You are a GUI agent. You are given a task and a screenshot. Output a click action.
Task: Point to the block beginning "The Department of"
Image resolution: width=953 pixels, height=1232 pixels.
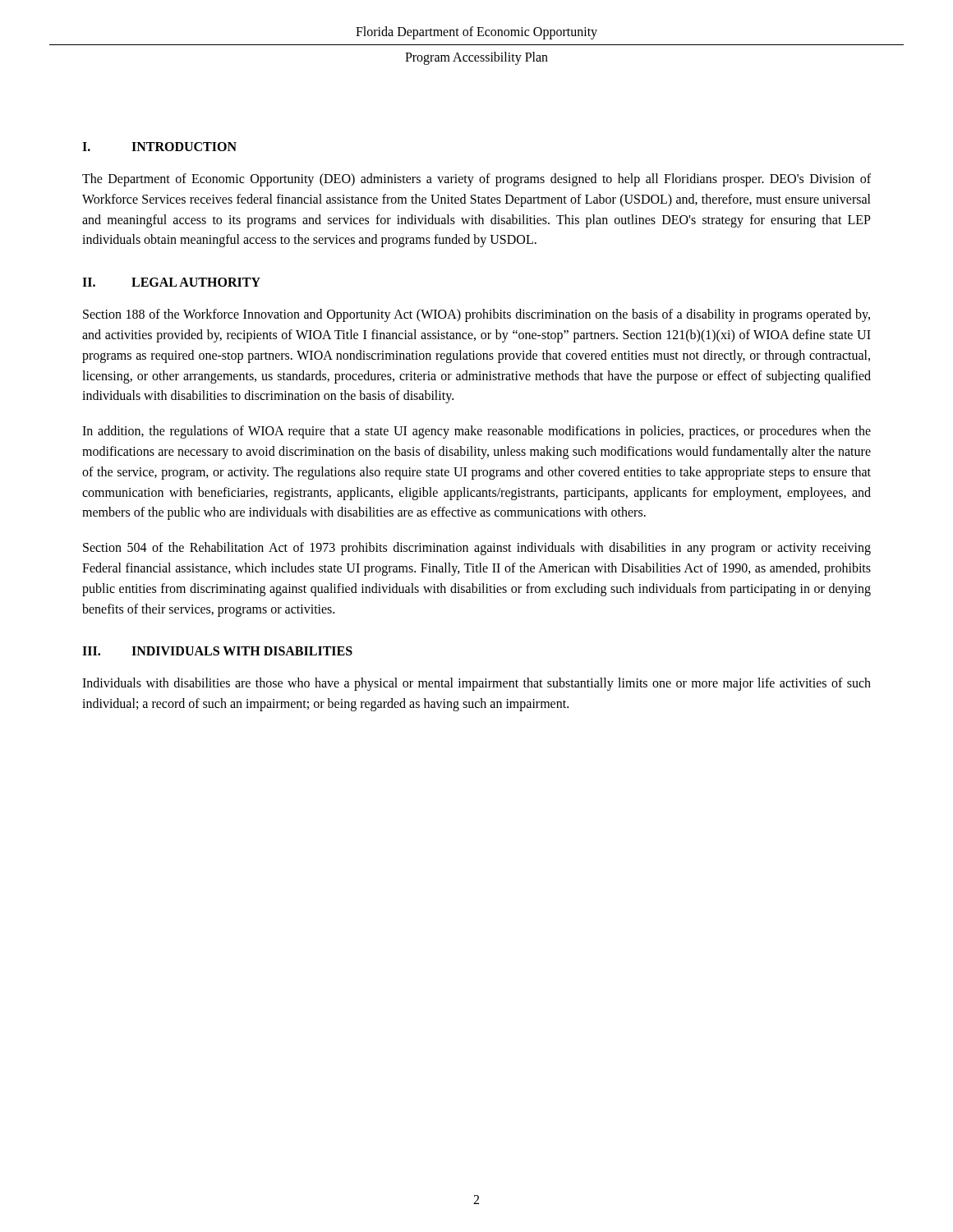[476, 209]
